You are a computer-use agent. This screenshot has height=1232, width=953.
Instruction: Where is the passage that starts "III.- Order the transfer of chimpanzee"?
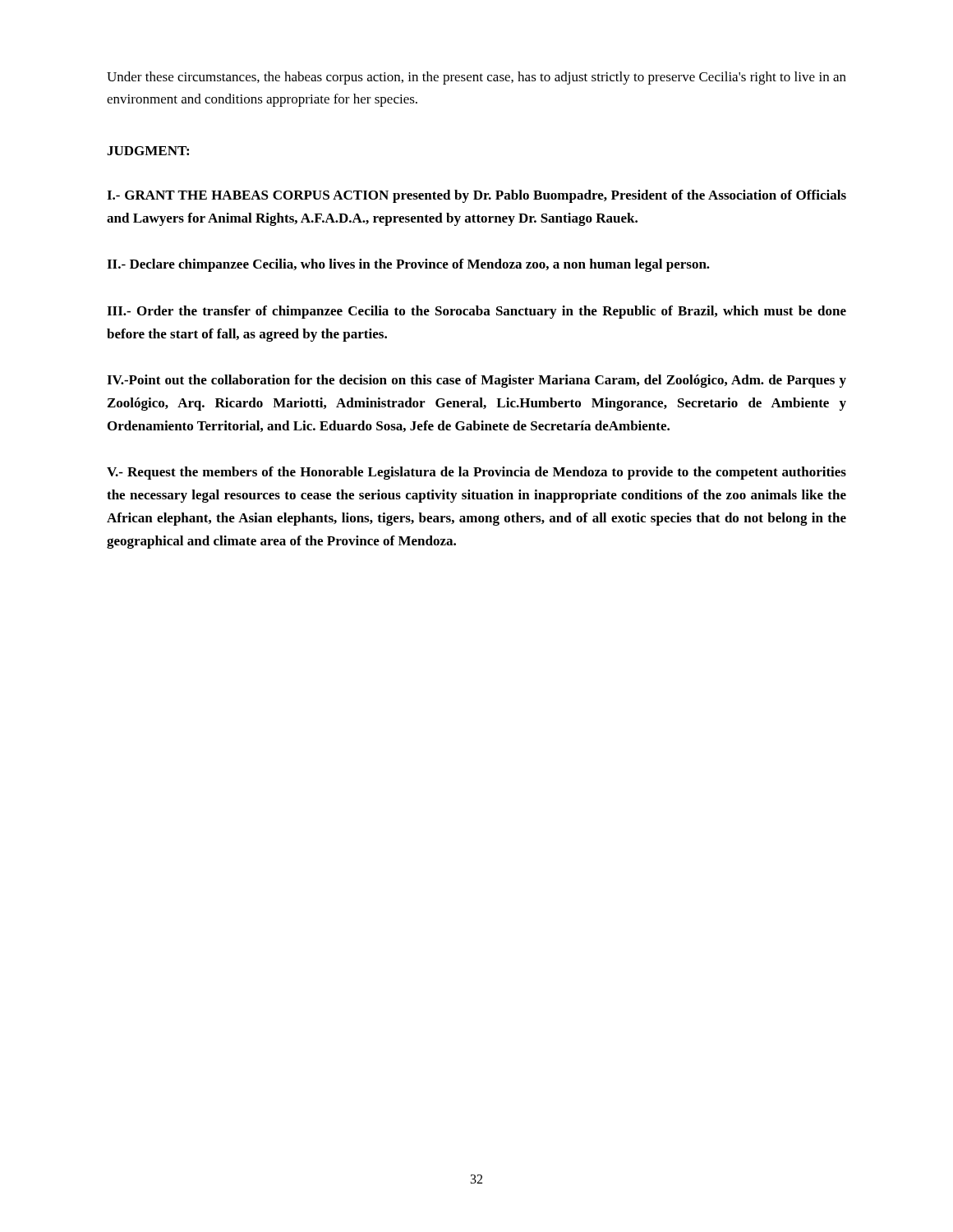[x=476, y=322]
